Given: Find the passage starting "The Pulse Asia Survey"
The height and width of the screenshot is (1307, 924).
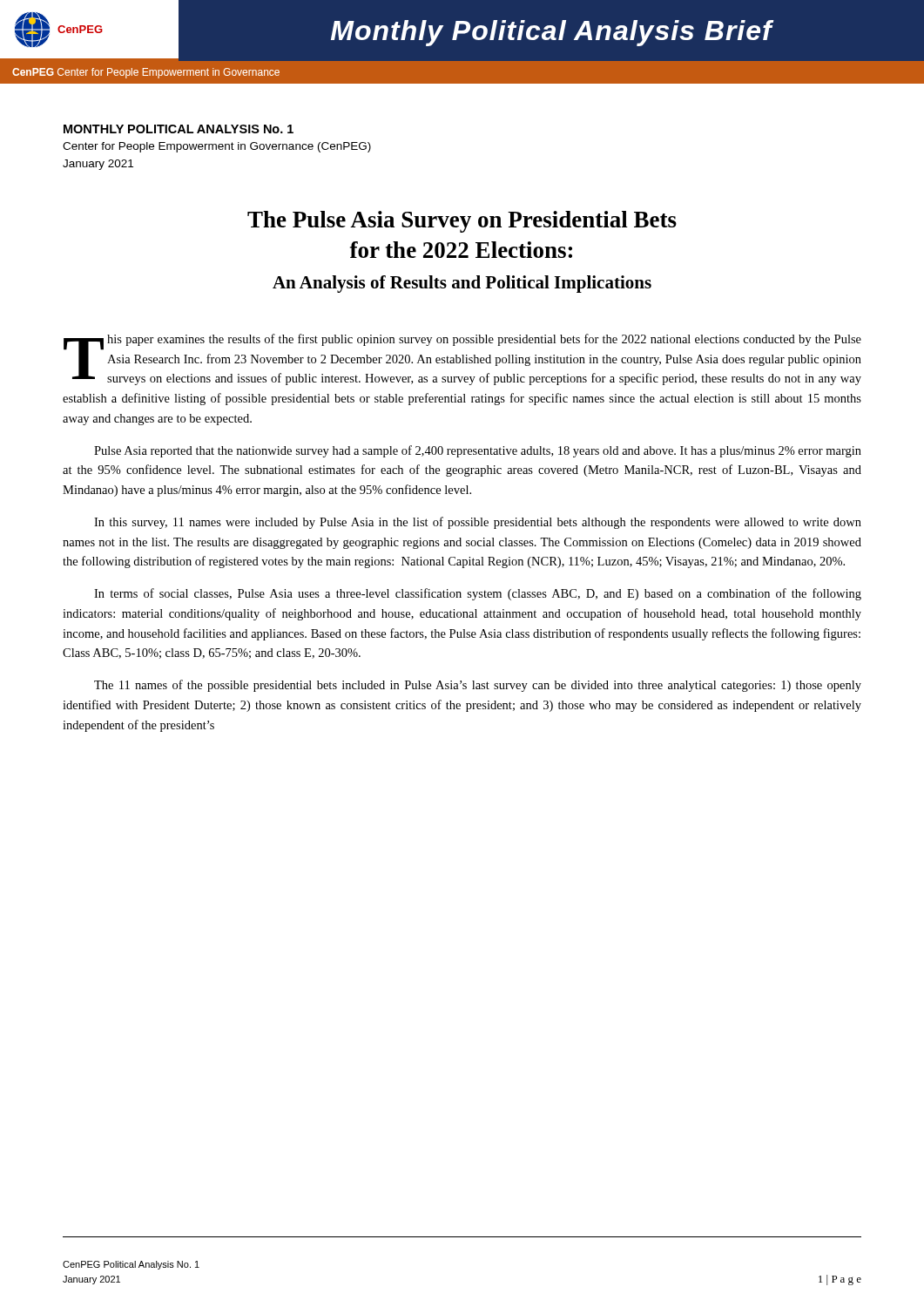Looking at the screenshot, I should (x=462, y=249).
